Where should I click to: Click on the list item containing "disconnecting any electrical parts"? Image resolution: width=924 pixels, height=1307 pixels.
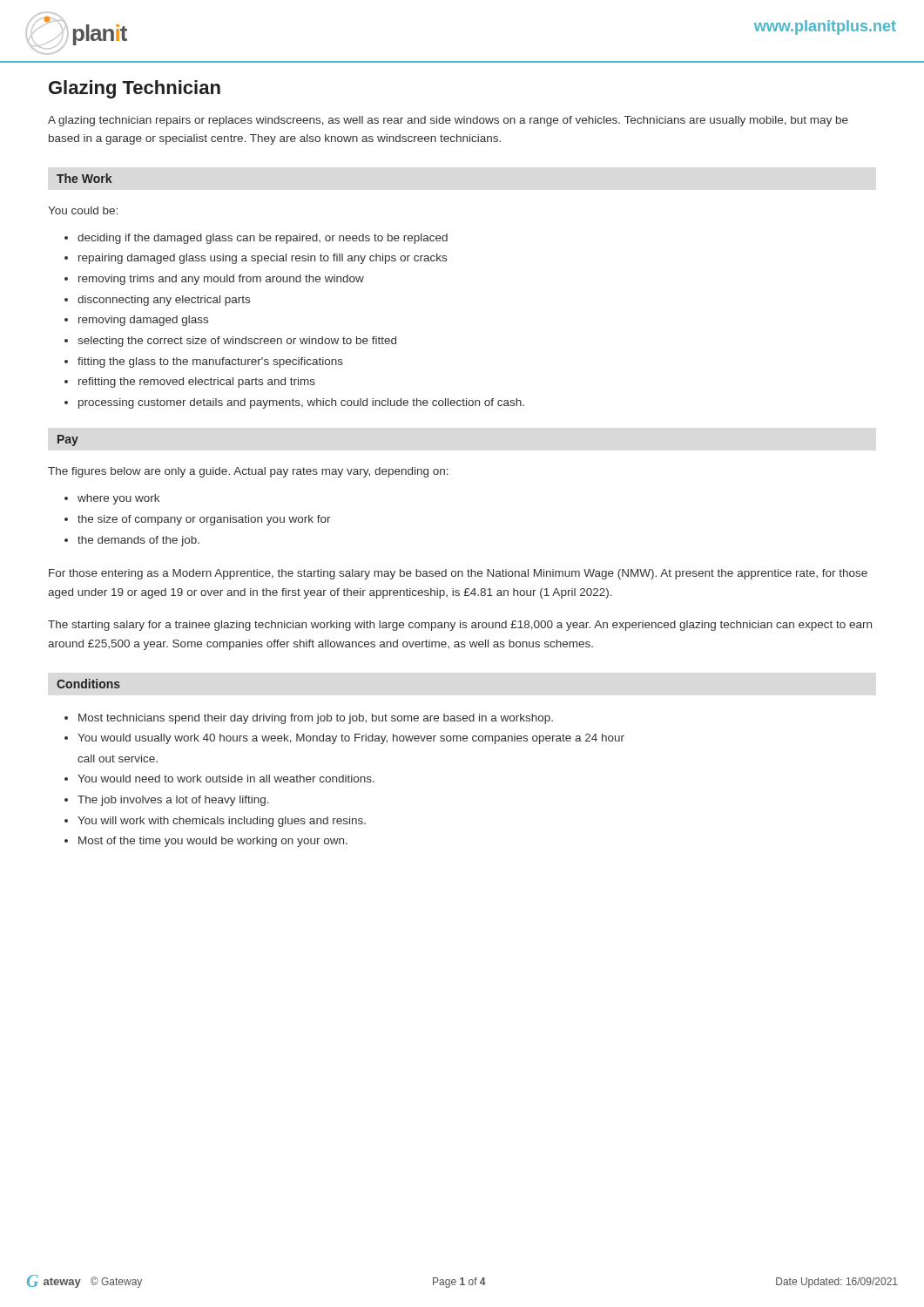[x=164, y=299]
